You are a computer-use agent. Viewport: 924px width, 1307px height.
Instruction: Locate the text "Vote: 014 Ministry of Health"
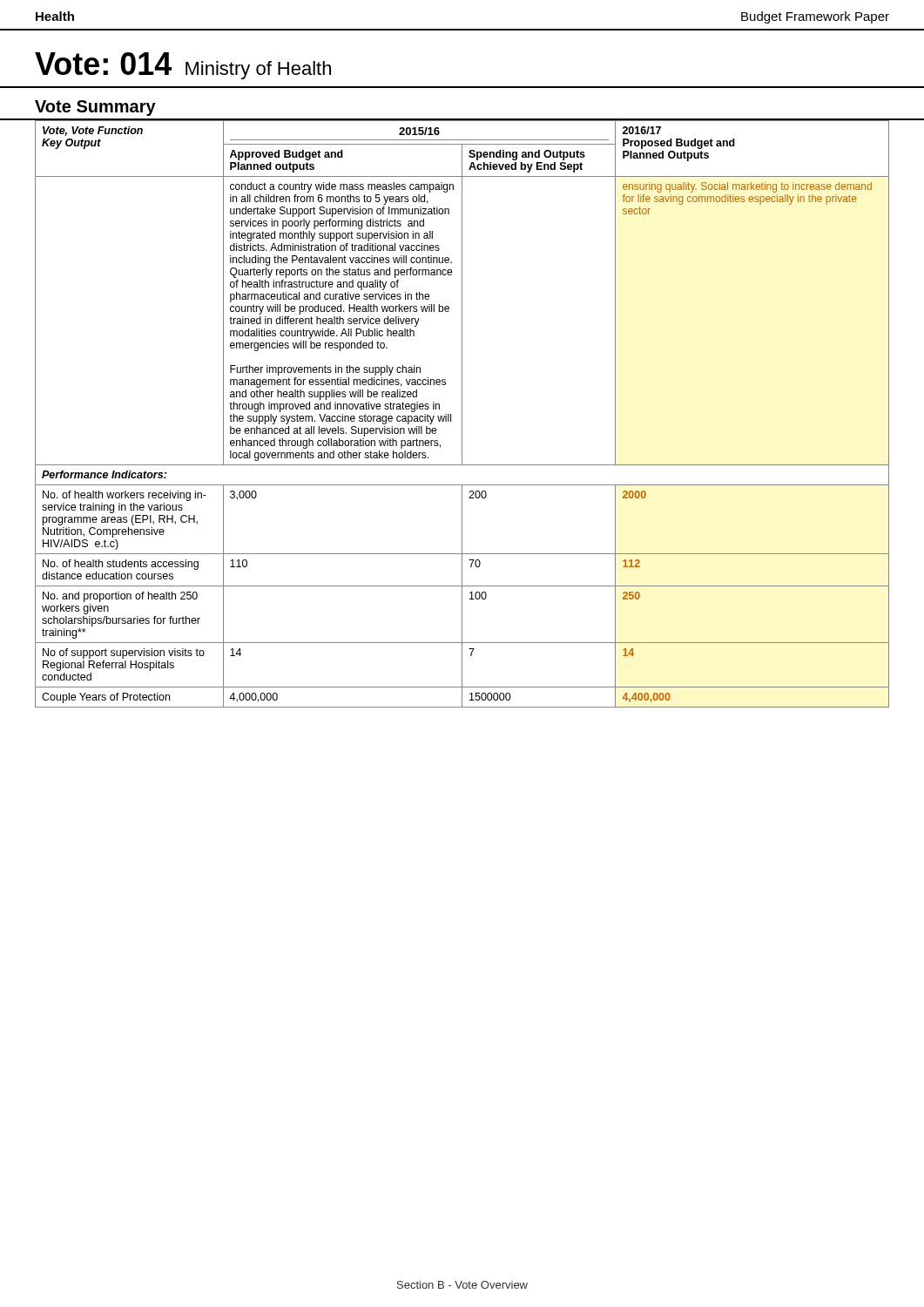(x=184, y=64)
